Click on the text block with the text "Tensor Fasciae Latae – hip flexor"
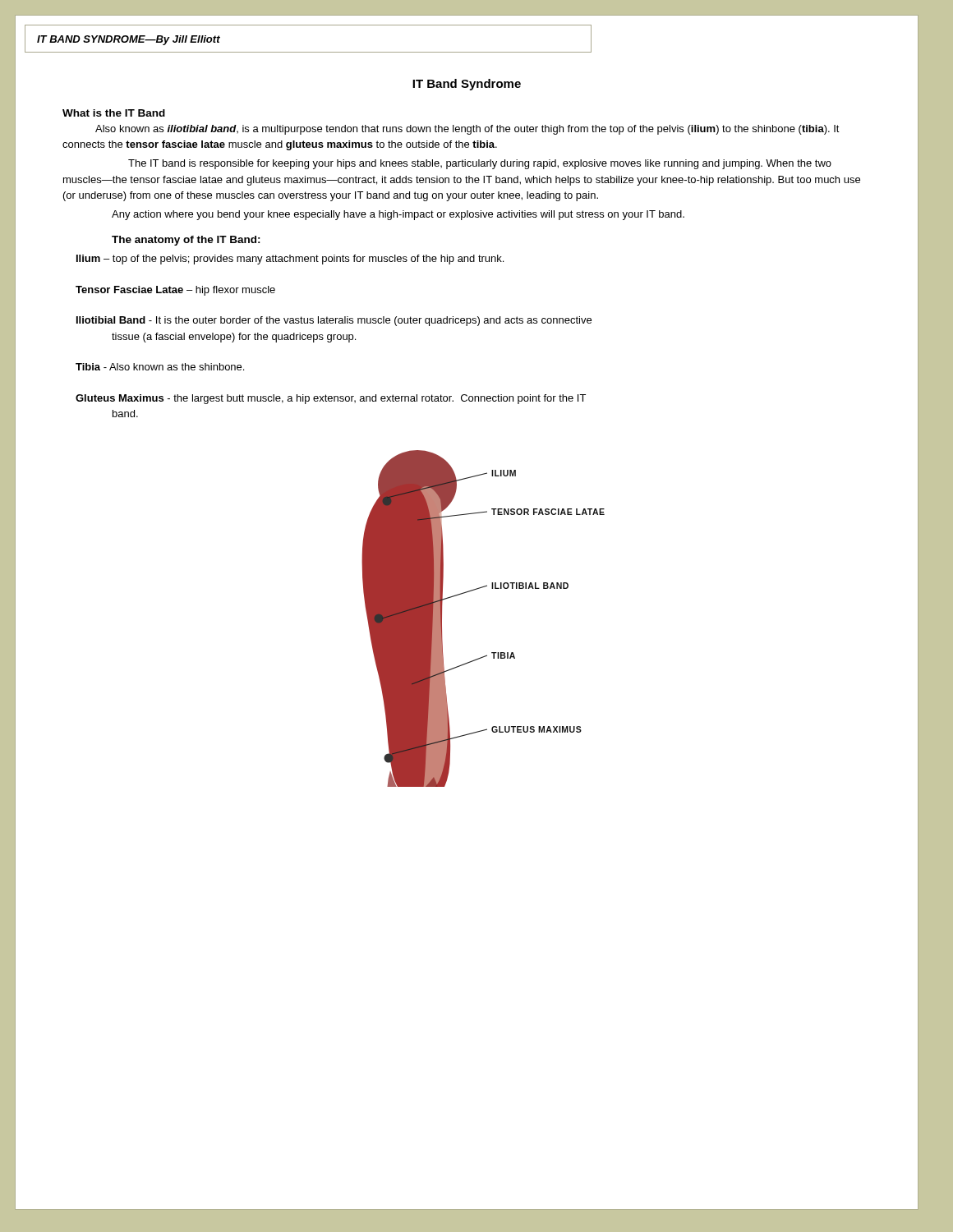953x1232 pixels. coord(175,289)
